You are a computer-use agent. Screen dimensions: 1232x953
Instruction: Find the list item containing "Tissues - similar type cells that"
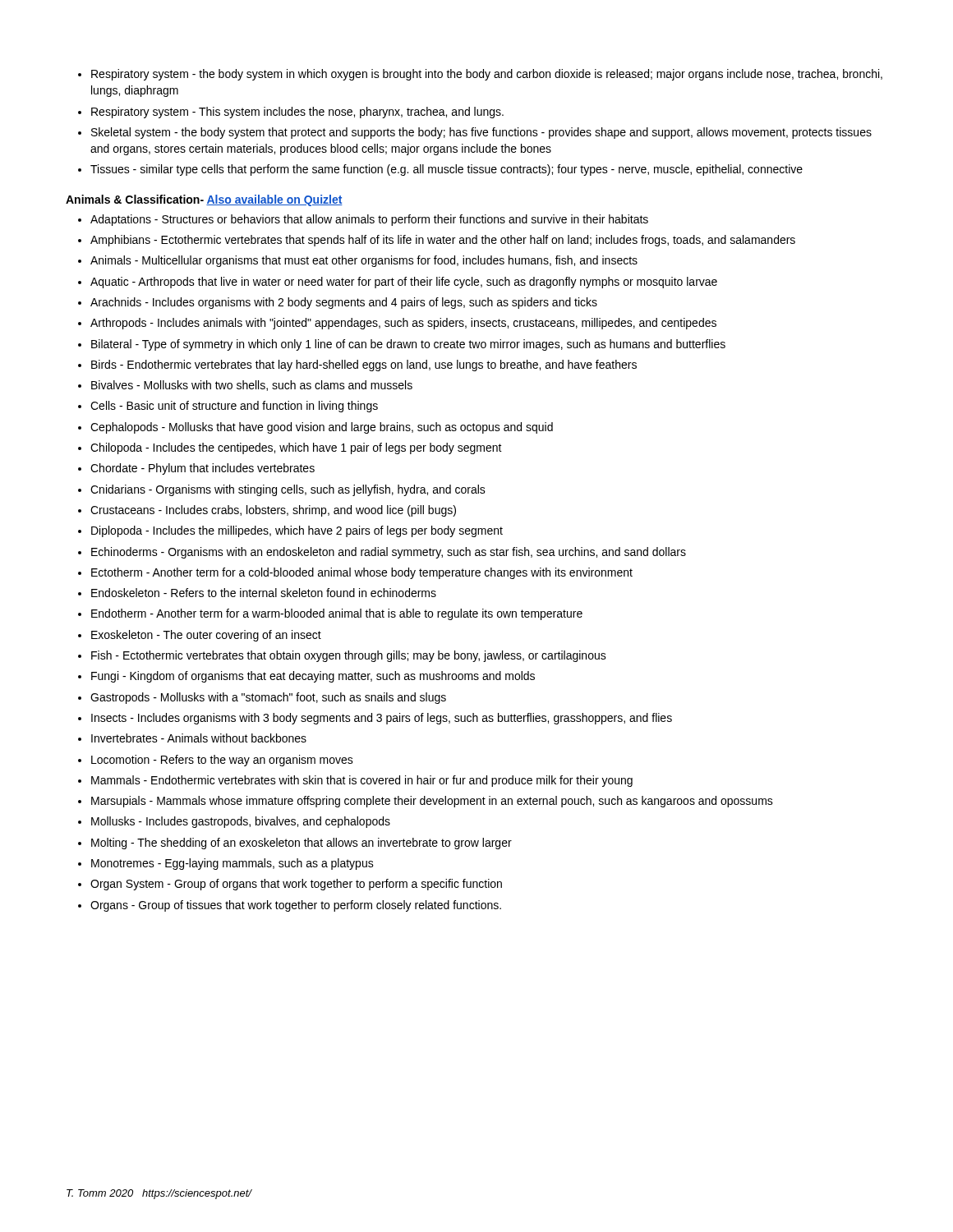(x=489, y=170)
